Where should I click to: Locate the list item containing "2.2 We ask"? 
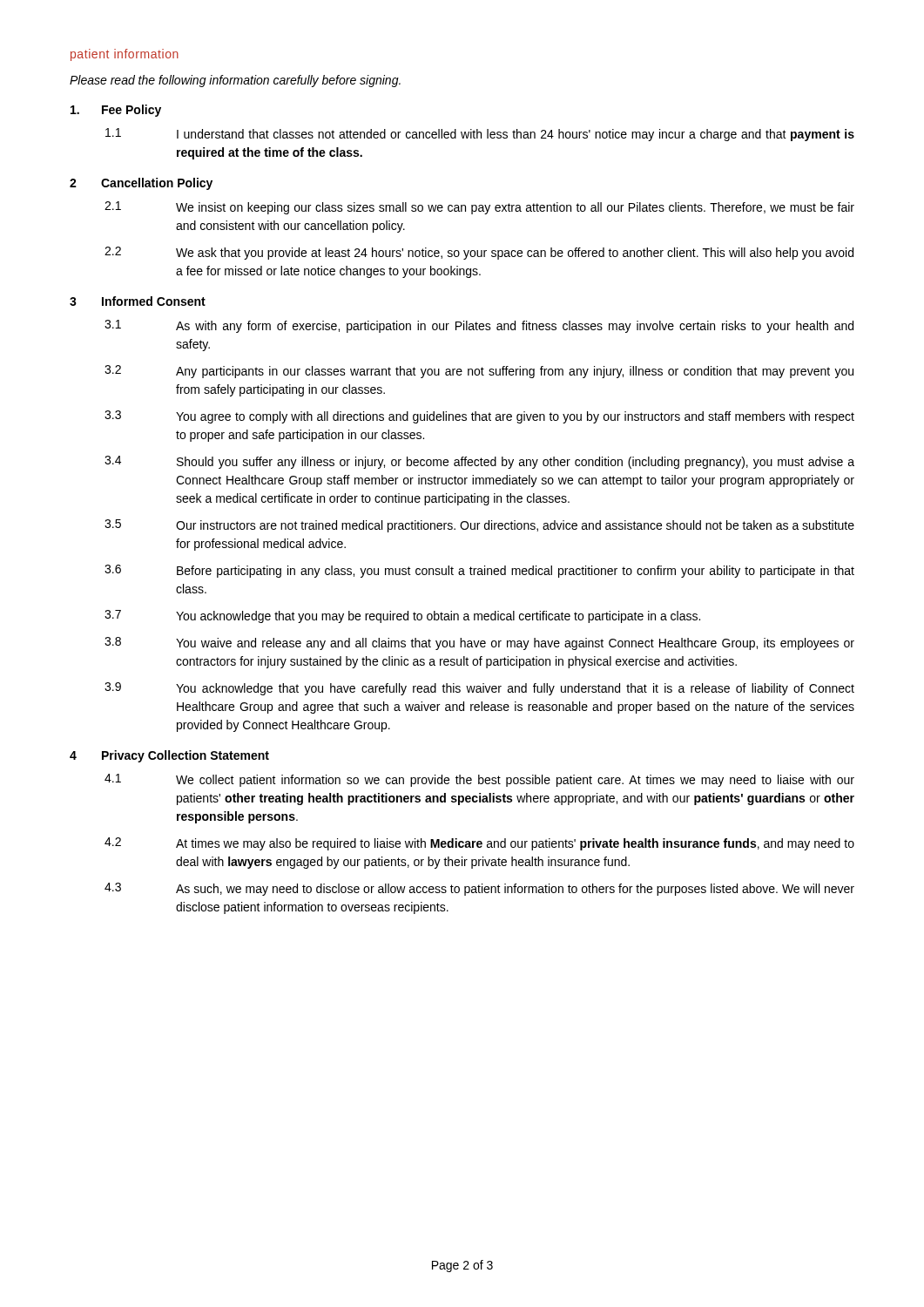point(462,262)
